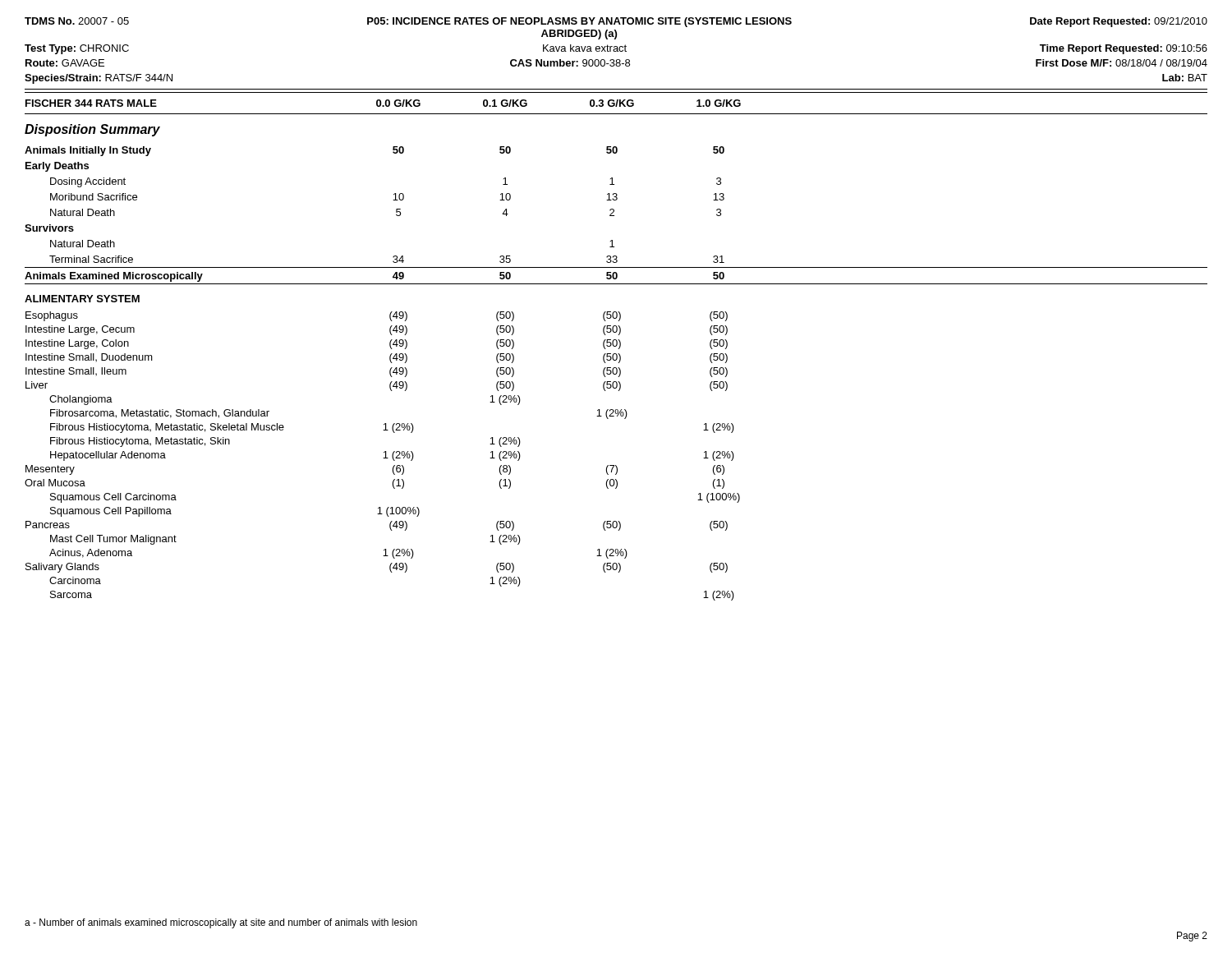This screenshot has height=953, width=1232.
Task: Click on the text starting "ALIMENTARY SYSTEM"
Action: click(x=82, y=299)
